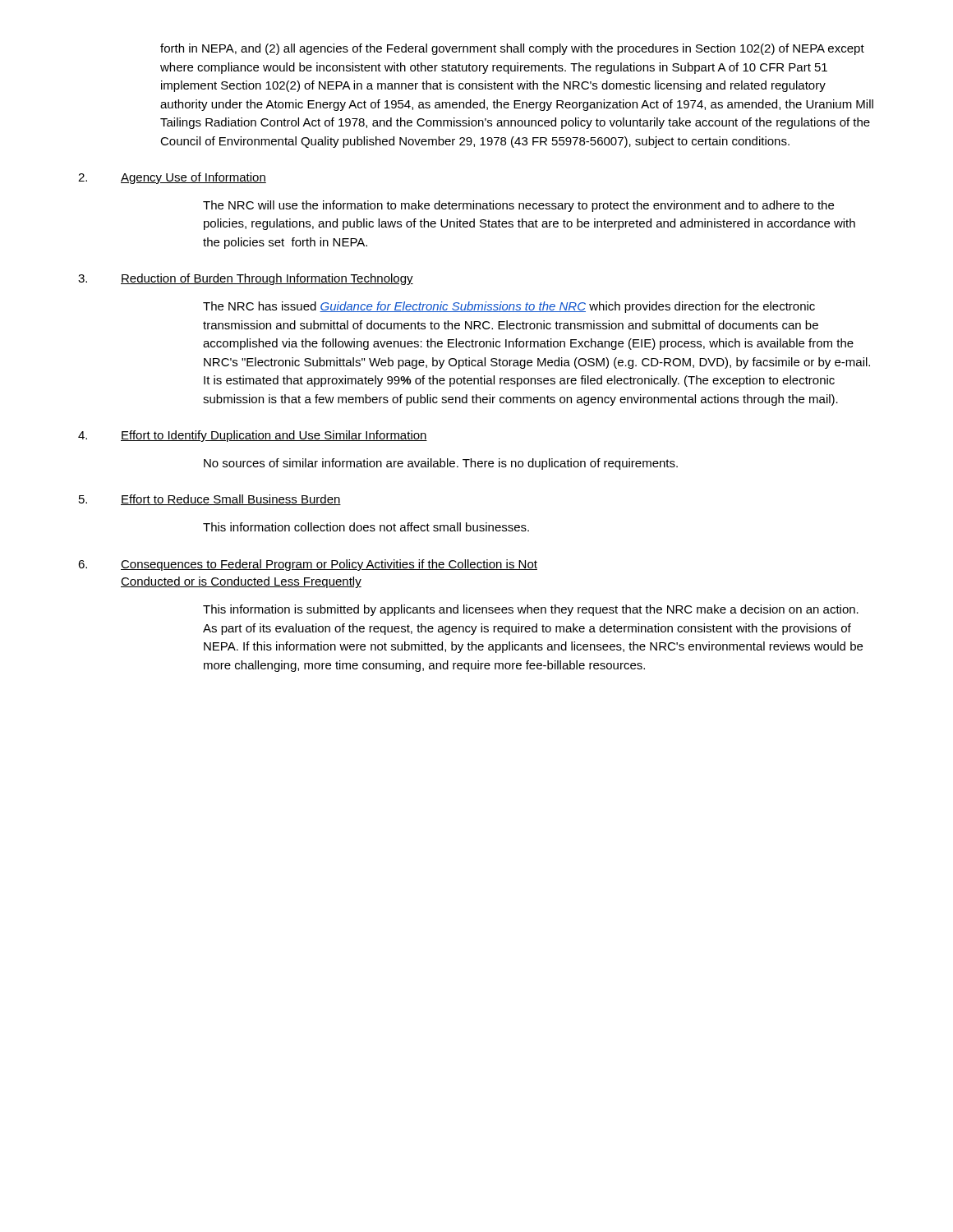Click the passage that begins "The NRC will use the"
Screen dimensions: 1232x953
tap(529, 223)
